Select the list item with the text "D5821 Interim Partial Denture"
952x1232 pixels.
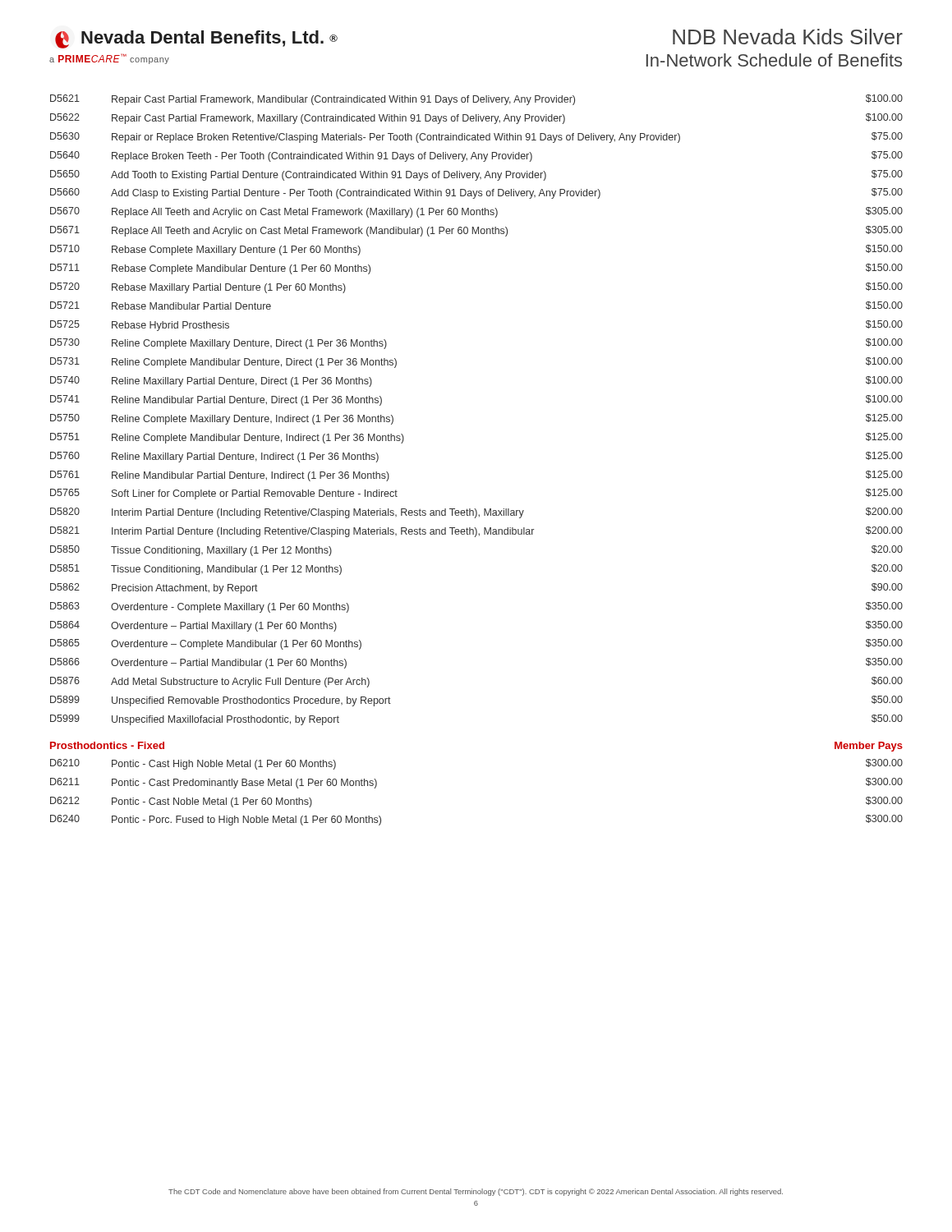coord(476,532)
